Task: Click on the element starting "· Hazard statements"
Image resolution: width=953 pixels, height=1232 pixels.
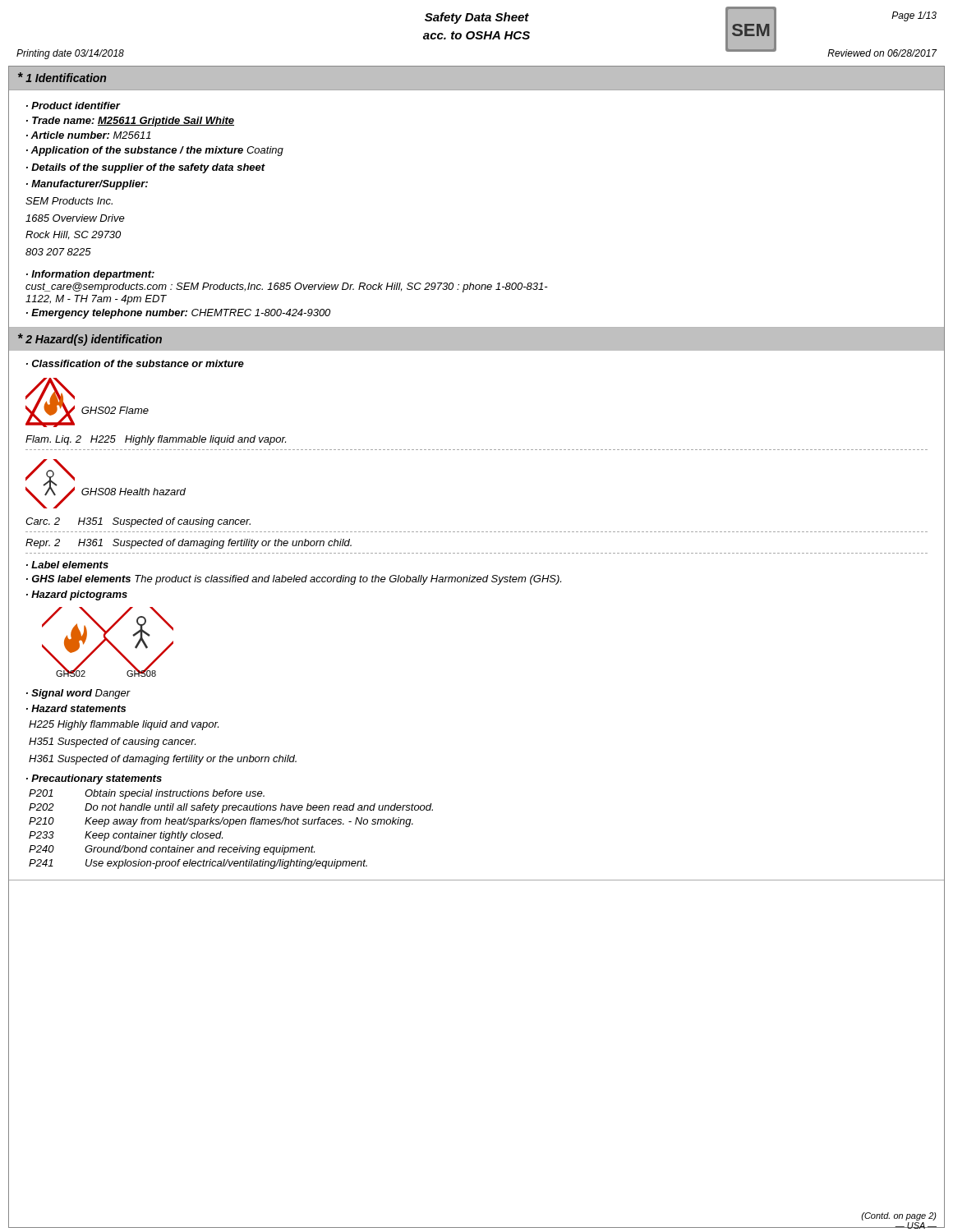Action: click(76, 708)
